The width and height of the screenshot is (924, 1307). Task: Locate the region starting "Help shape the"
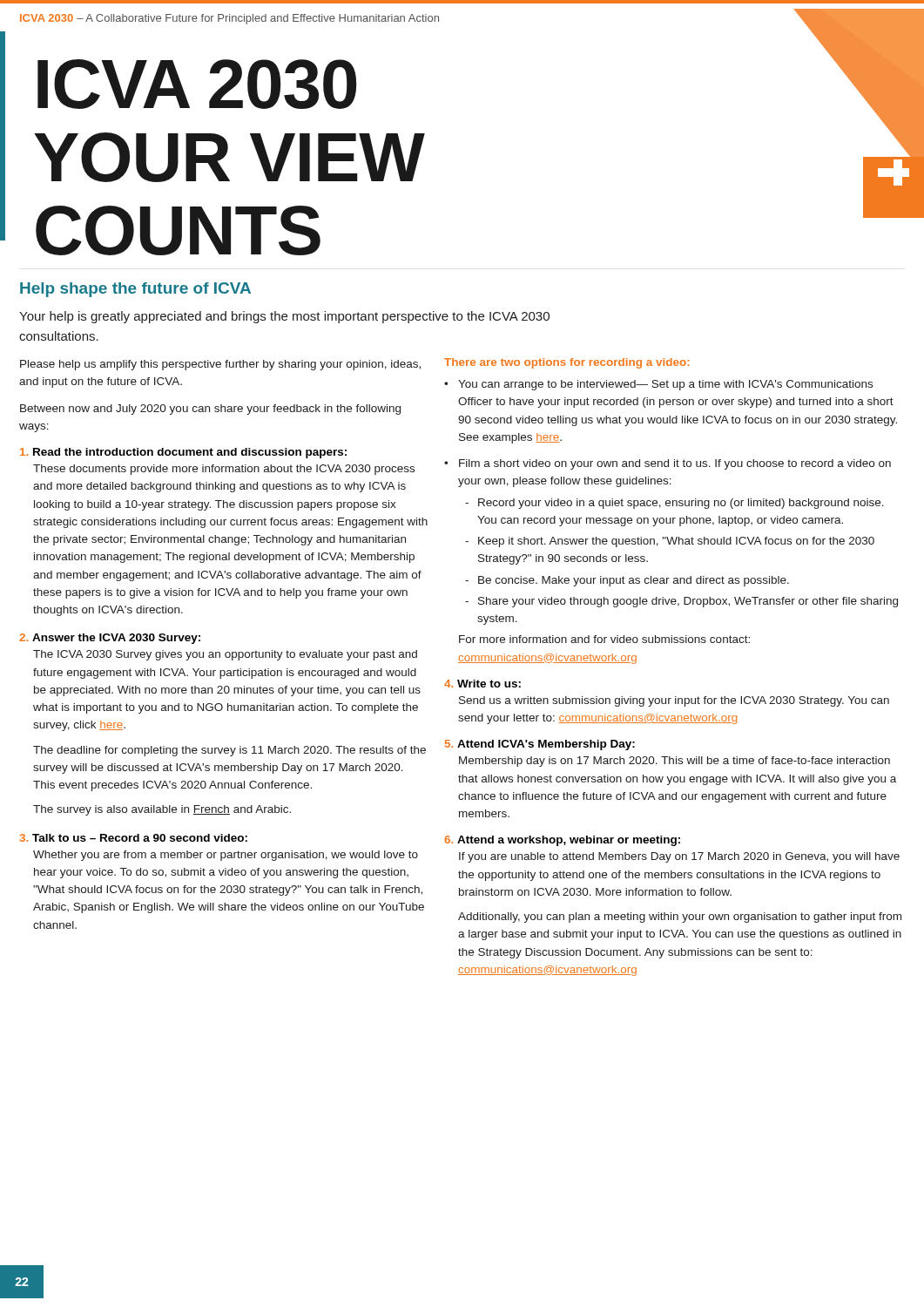point(135,288)
